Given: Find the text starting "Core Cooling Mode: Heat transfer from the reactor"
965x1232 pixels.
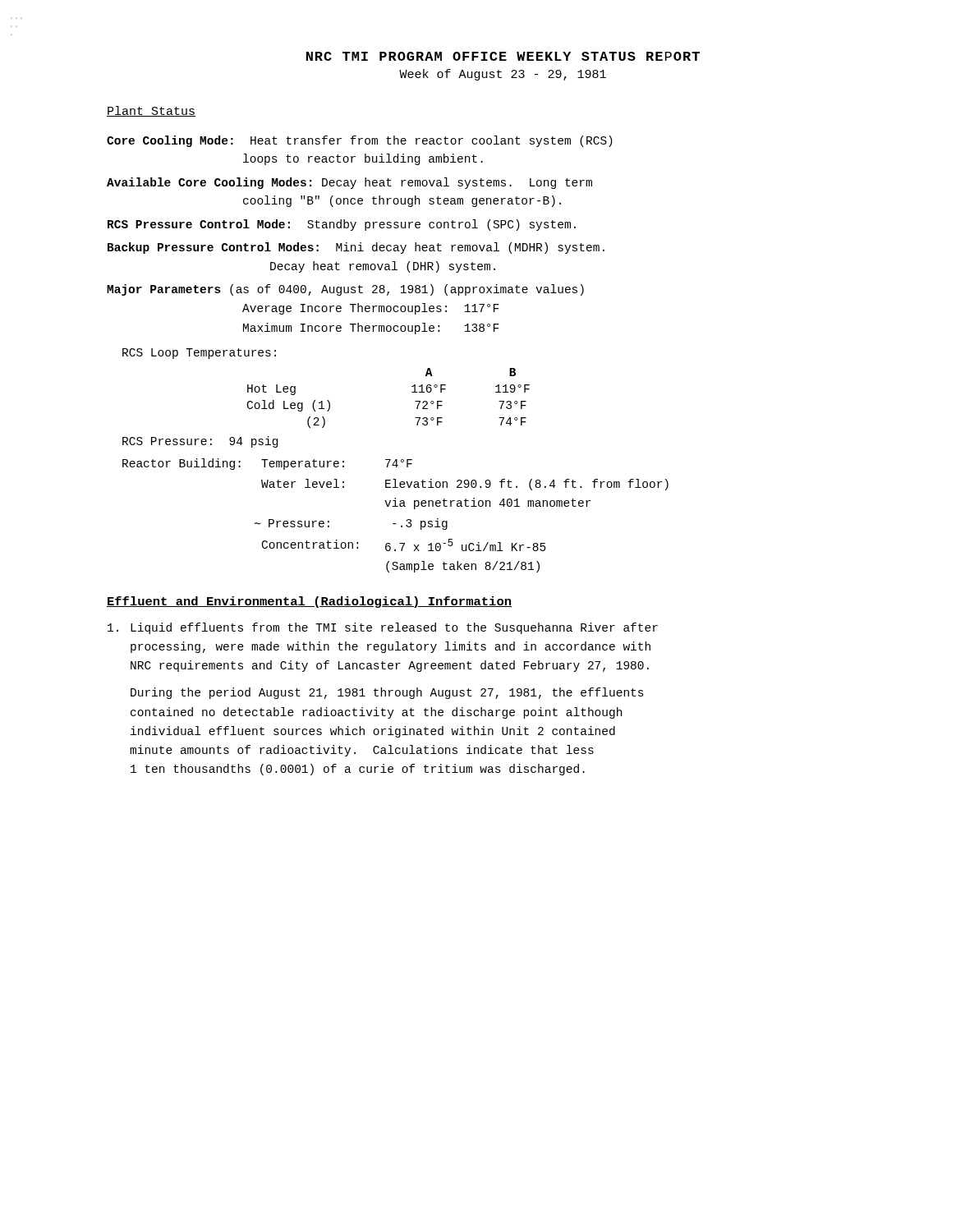Looking at the screenshot, I should click(360, 150).
